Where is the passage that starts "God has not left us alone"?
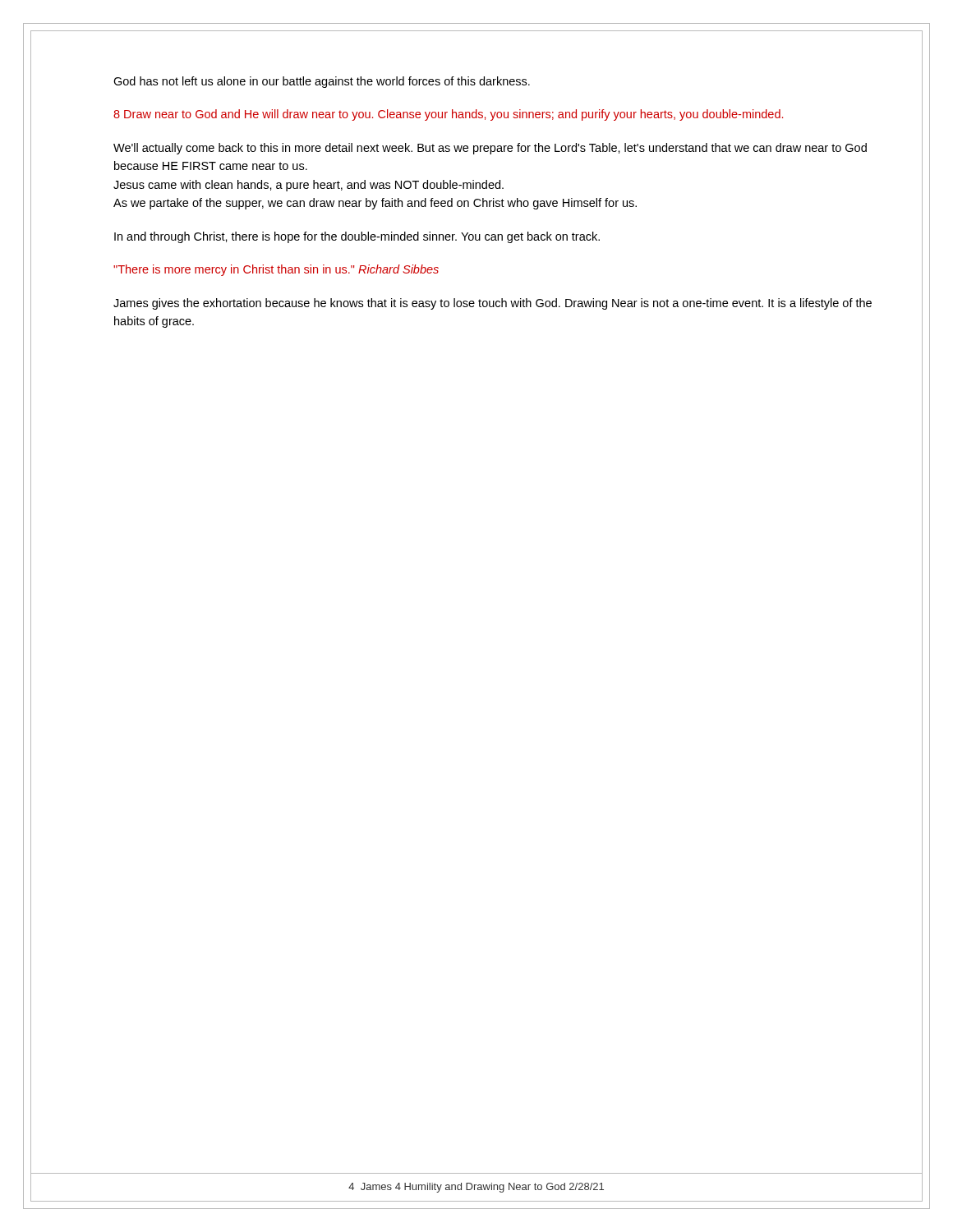This screenshot has height=1232, width=953. click(322, 81)
